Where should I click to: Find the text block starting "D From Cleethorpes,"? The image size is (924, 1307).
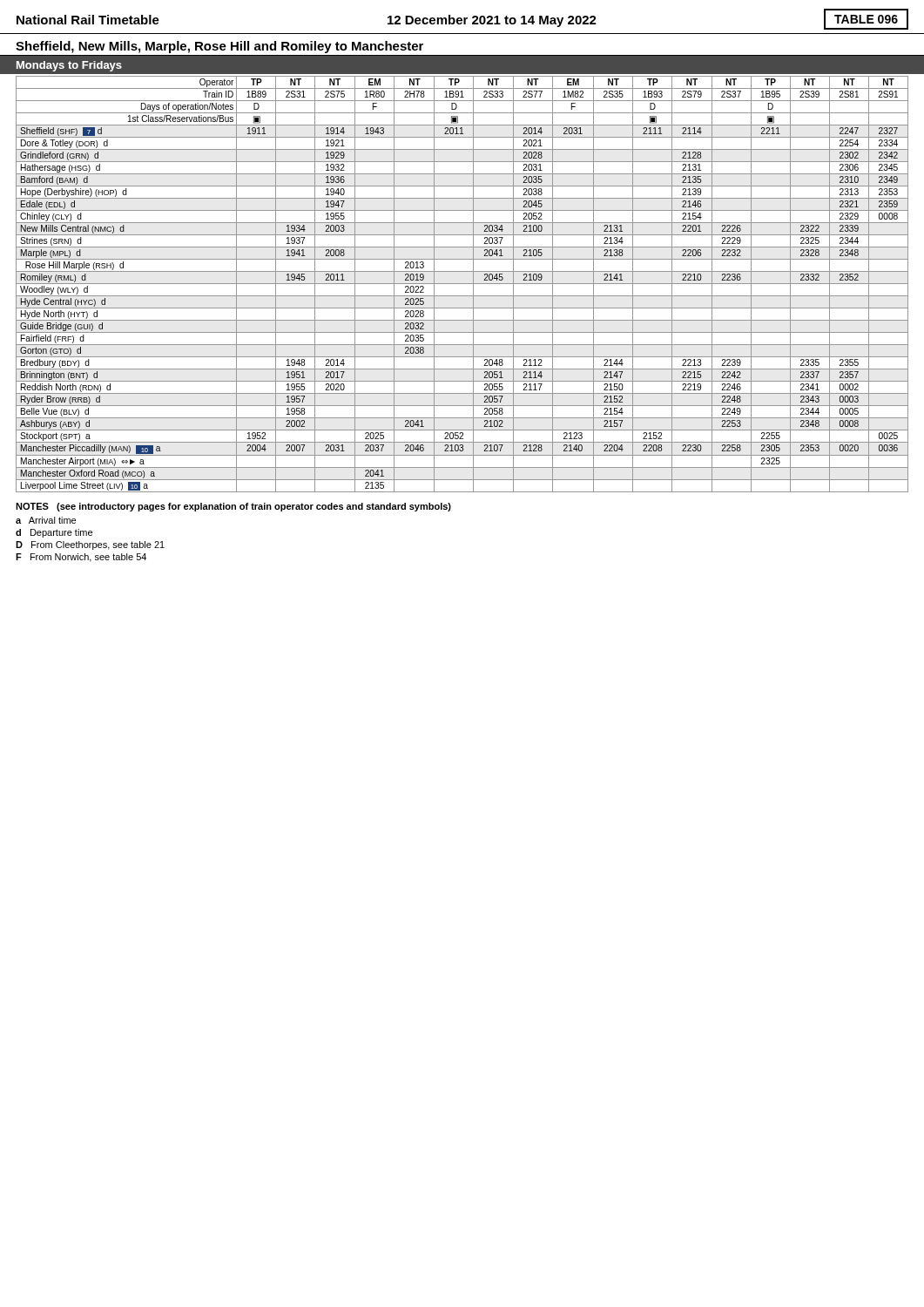[90, 544]
